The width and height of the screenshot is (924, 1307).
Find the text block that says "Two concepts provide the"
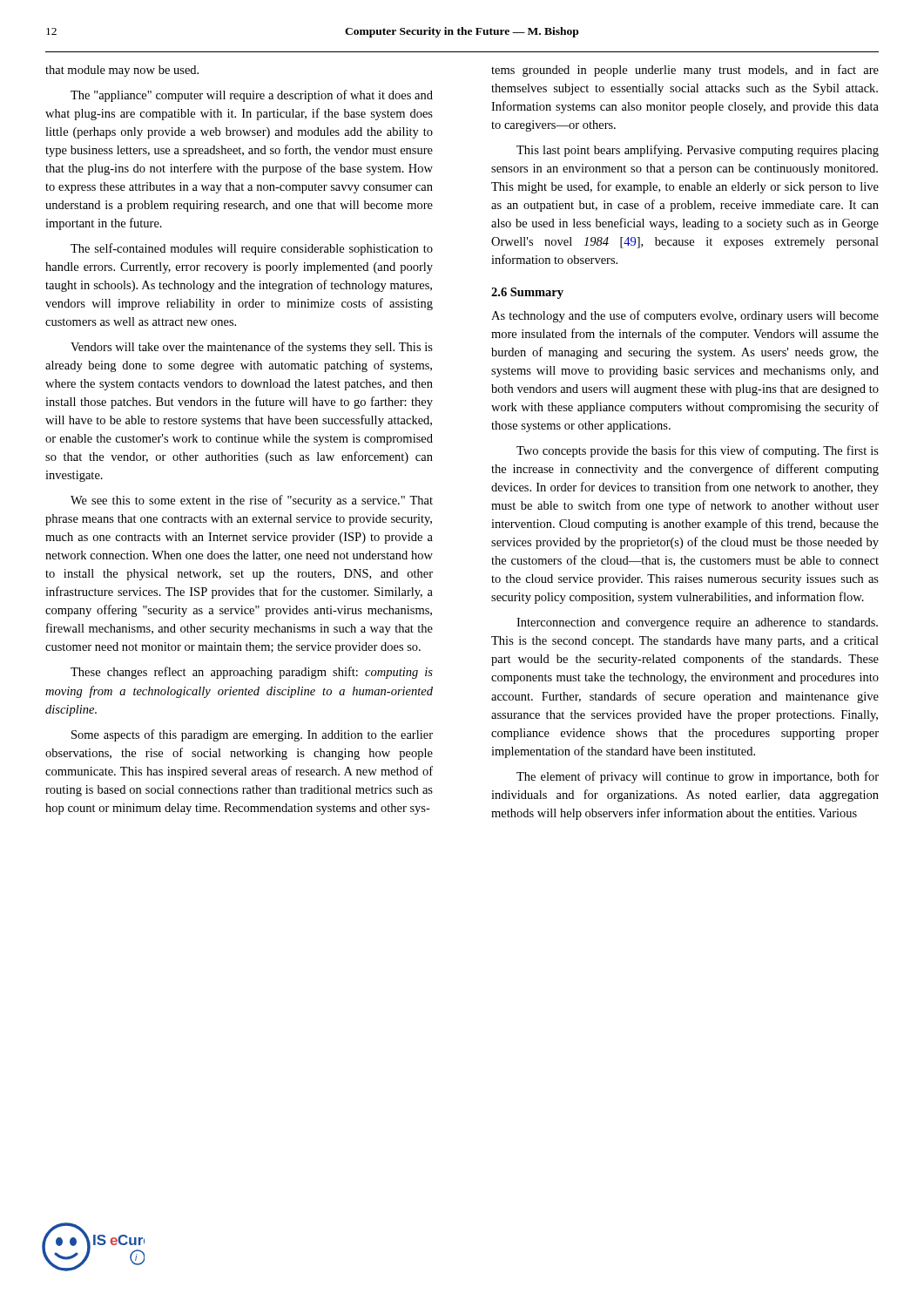pyautogui.click(x=685, y=524)
